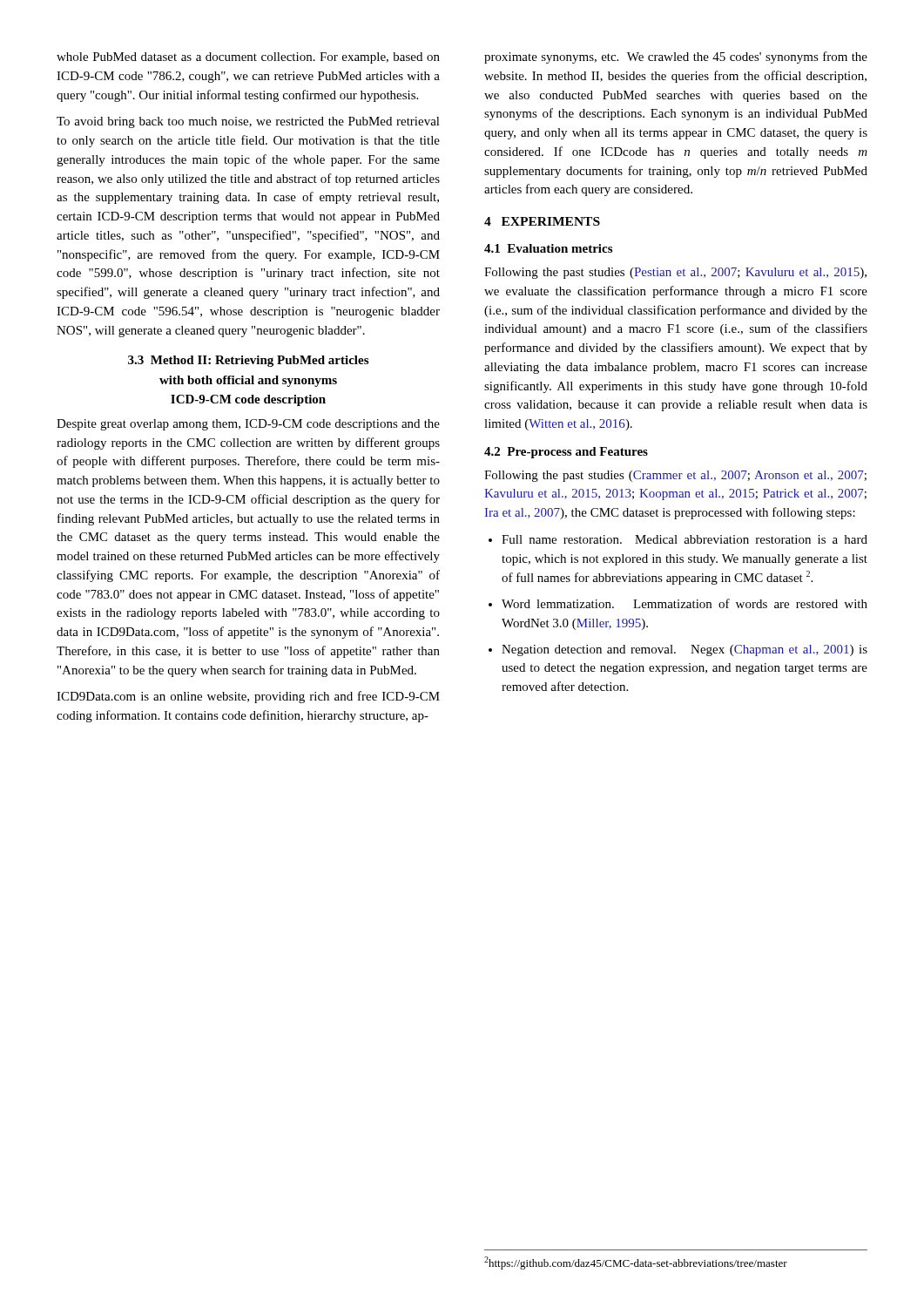Viewport: 924px width, 1307px height.
Task: Click the passage that begins "Negation detection and removal. Negex (Chapman"
Action: click(676, 669)
